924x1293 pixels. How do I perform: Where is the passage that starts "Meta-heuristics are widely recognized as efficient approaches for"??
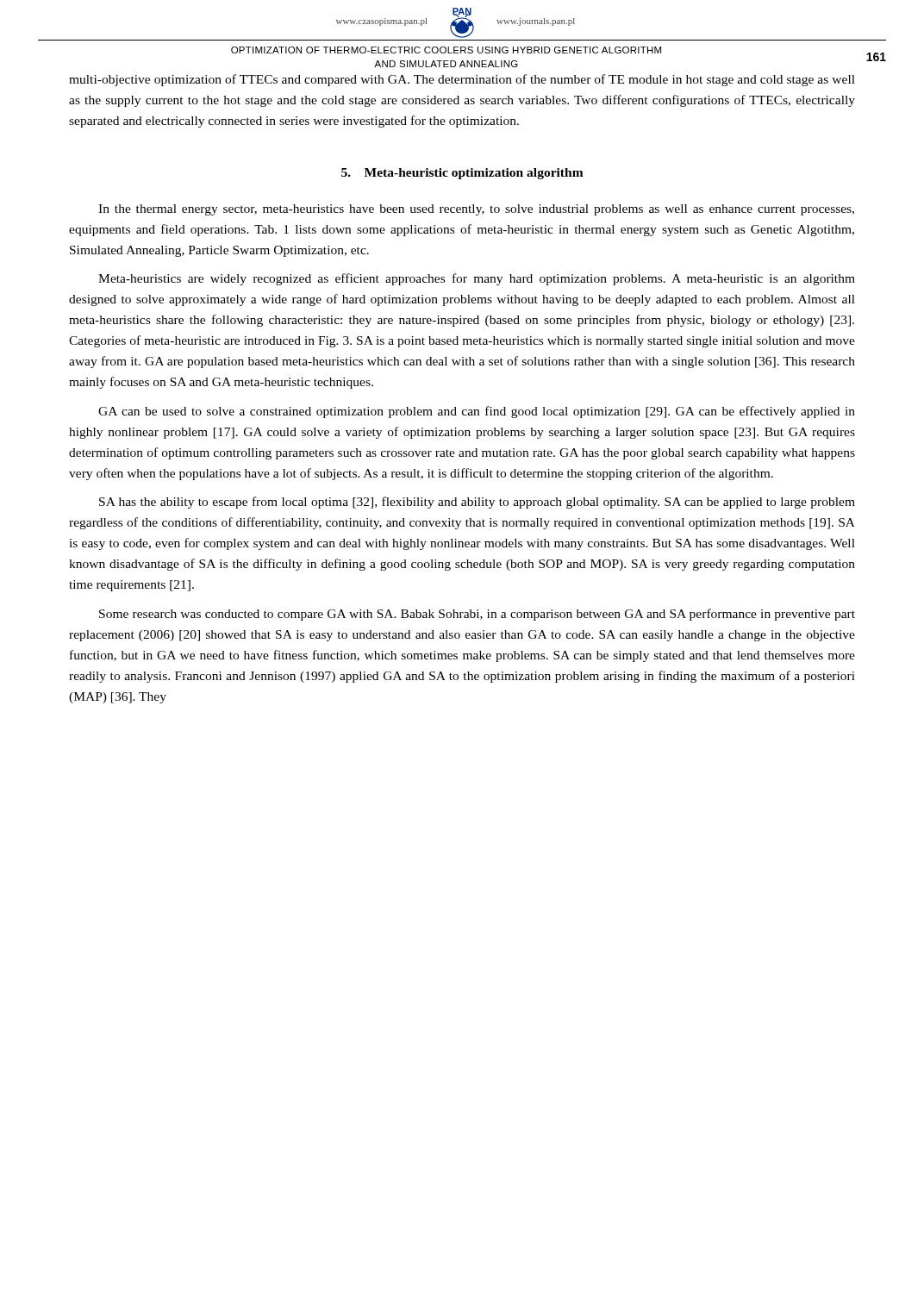click(x=462, y=331)
